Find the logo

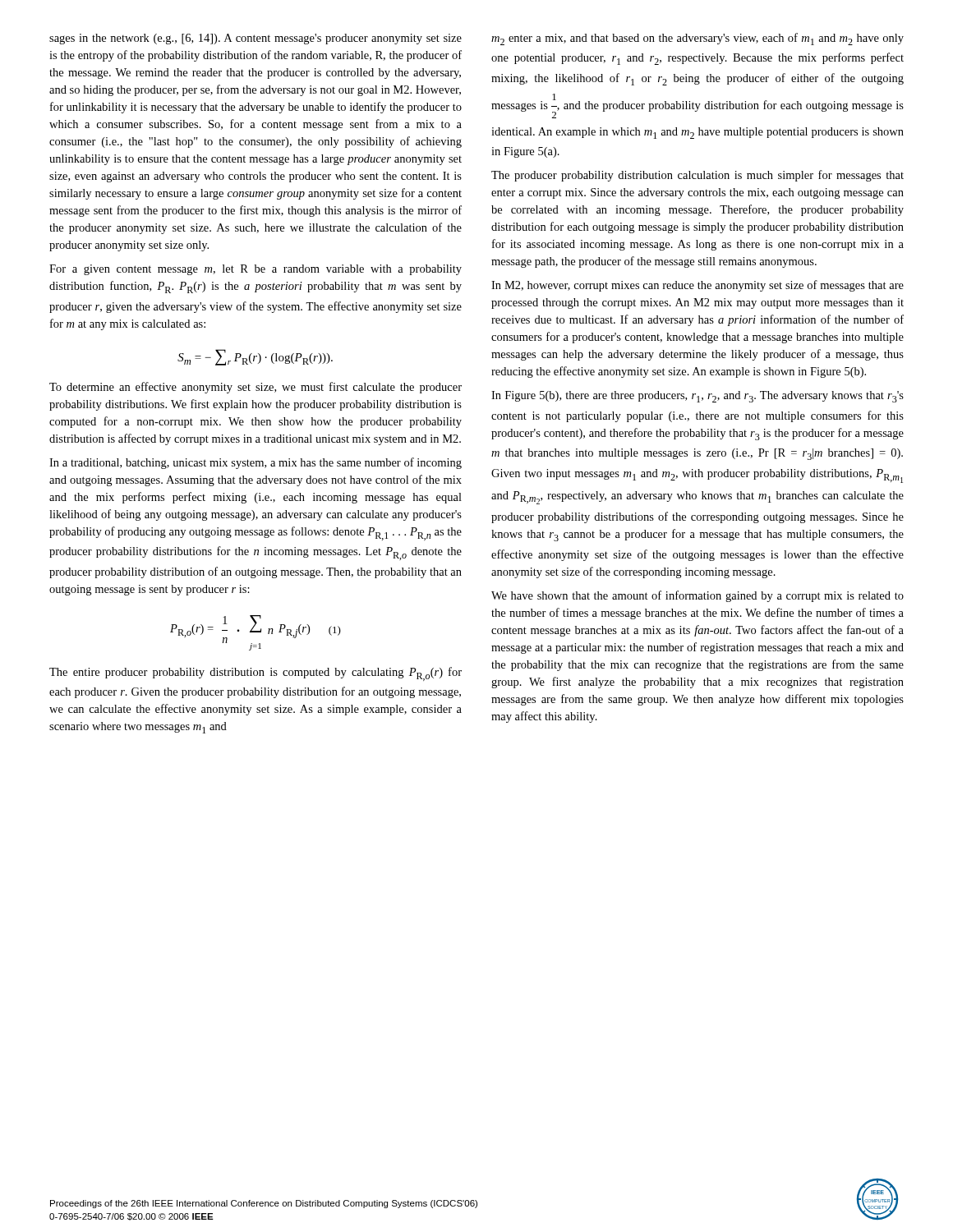877,1201
